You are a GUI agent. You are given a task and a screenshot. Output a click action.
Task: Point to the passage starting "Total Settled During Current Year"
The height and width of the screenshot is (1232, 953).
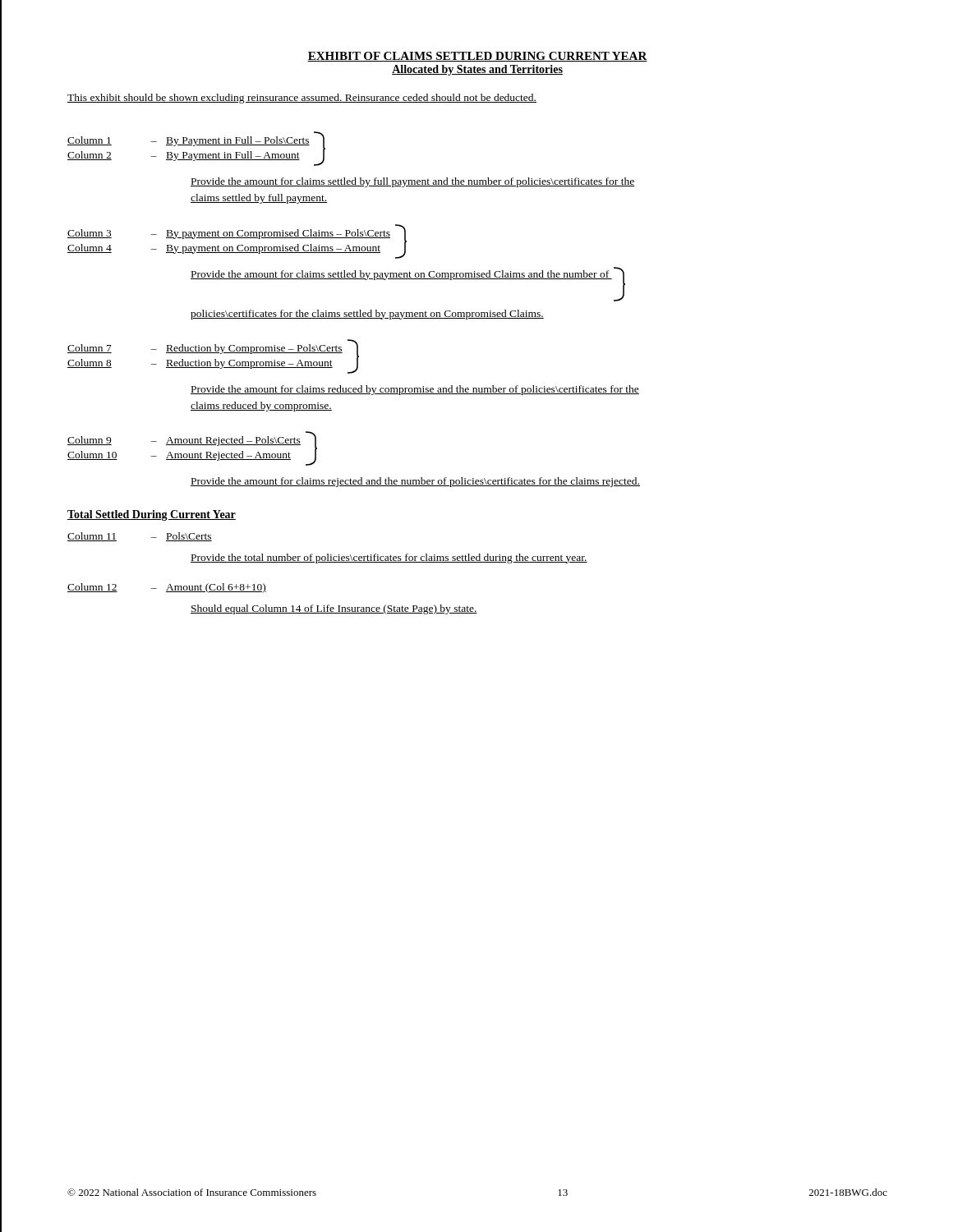[x=152, y=514]
